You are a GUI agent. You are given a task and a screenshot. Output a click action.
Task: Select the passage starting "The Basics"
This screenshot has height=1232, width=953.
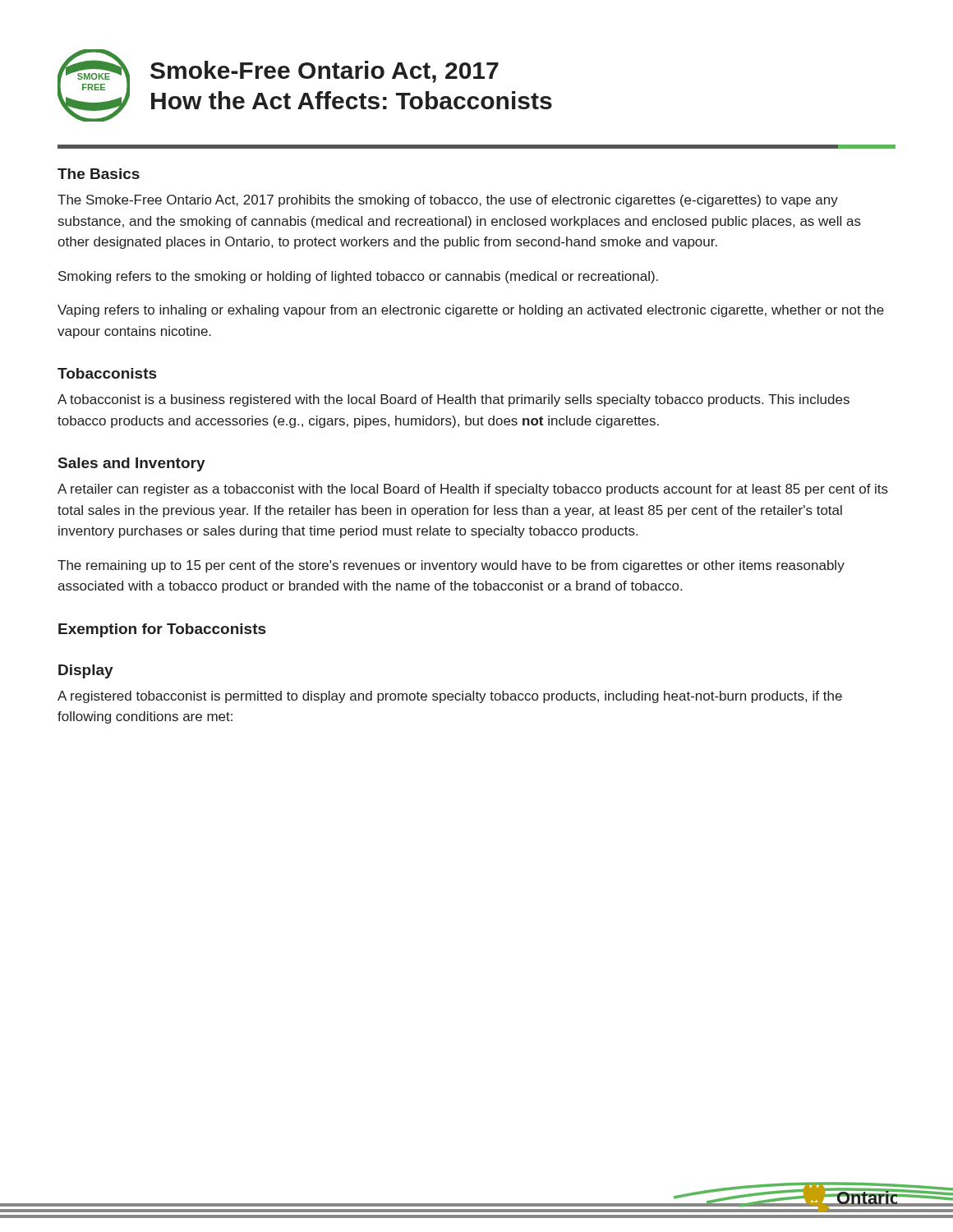[x=99, y=174]
